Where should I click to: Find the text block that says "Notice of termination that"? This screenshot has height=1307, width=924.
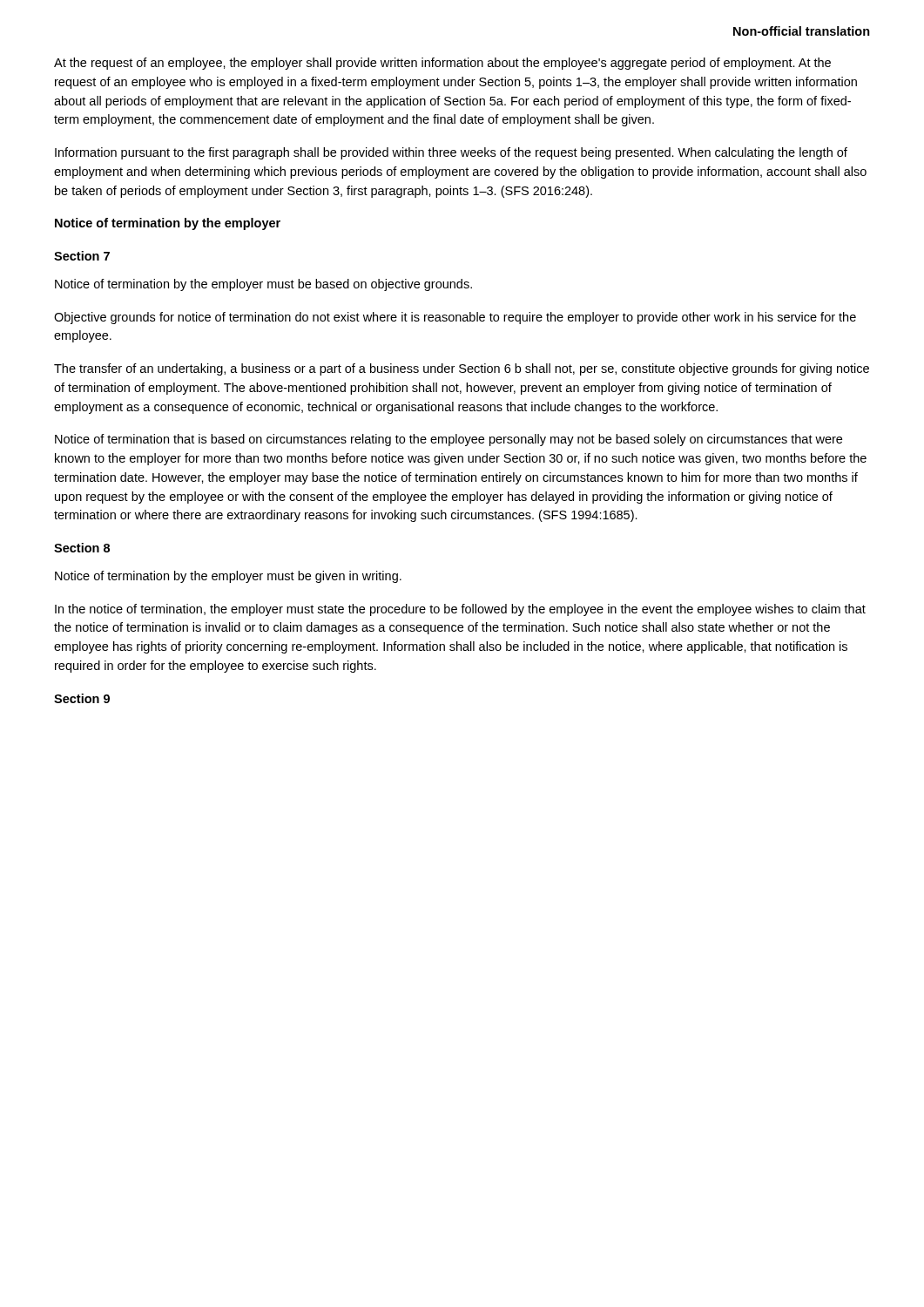[460, 477]
